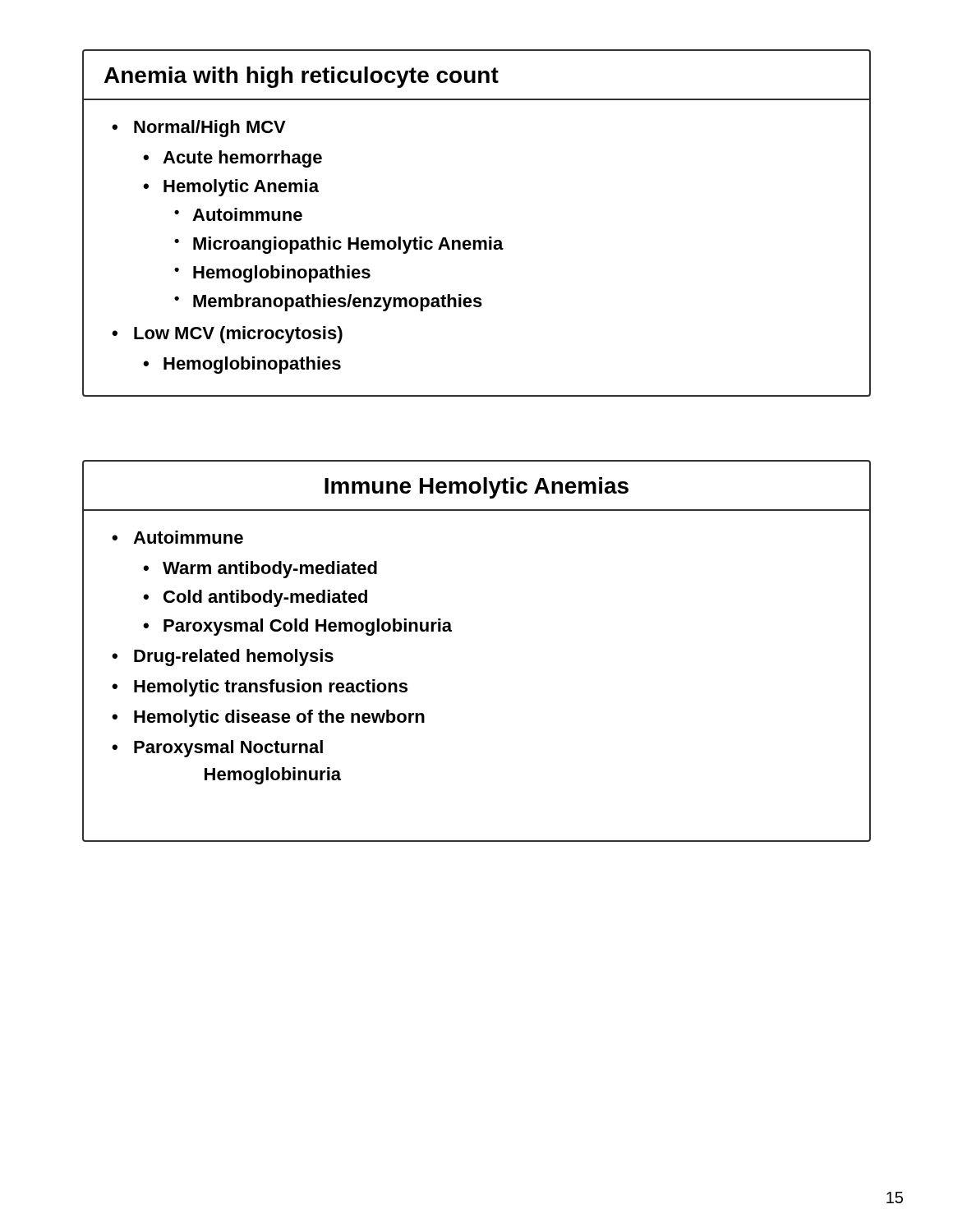Click on the region starting "Drug-related hemolysis"
This screenshot has width=953, height=1232.
(223, 657)
